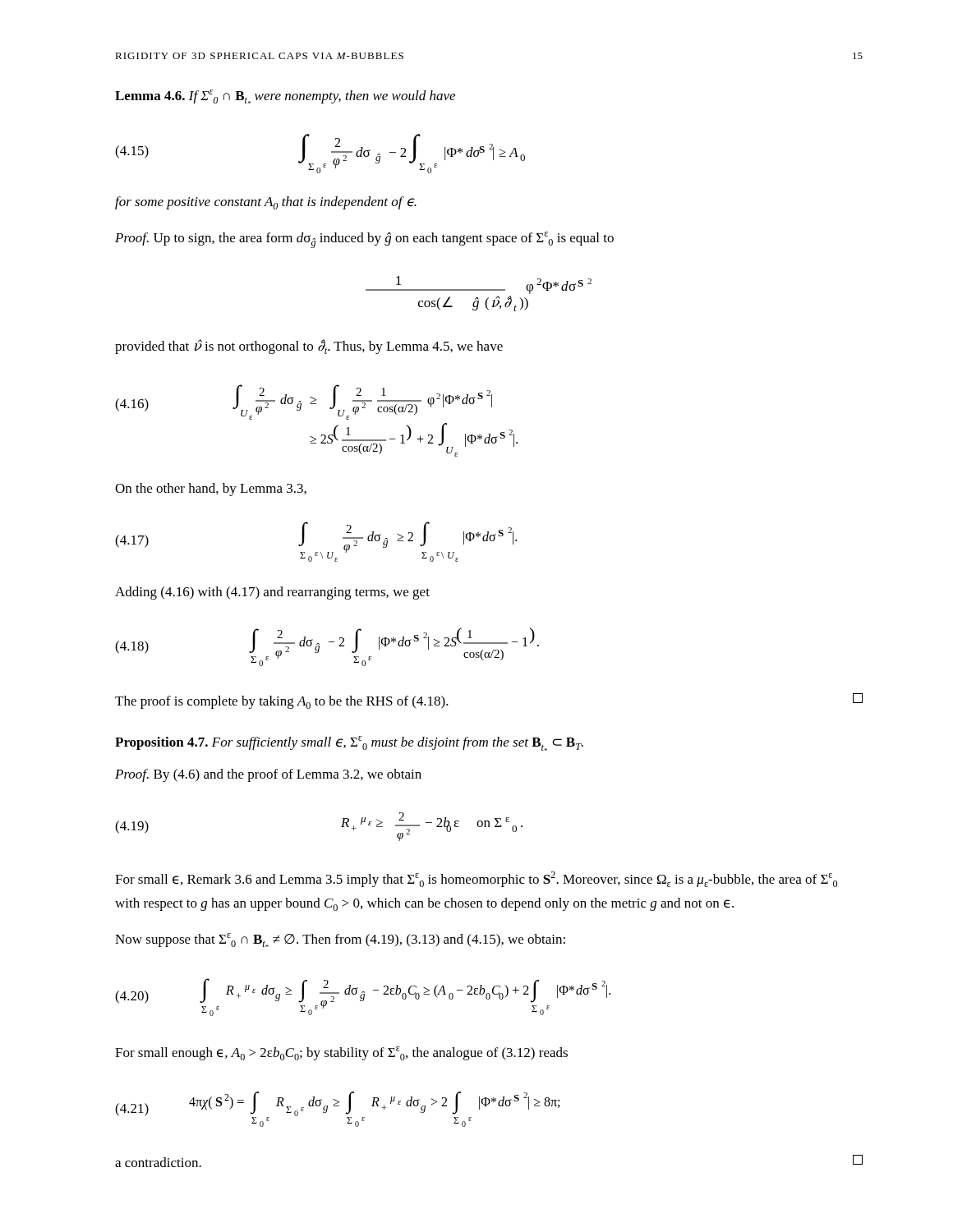953x1232 pixels.
Task: Where is the formula that starts "(4.16) ∫ U ε 2 φ"?
Action: coord(489,418)
